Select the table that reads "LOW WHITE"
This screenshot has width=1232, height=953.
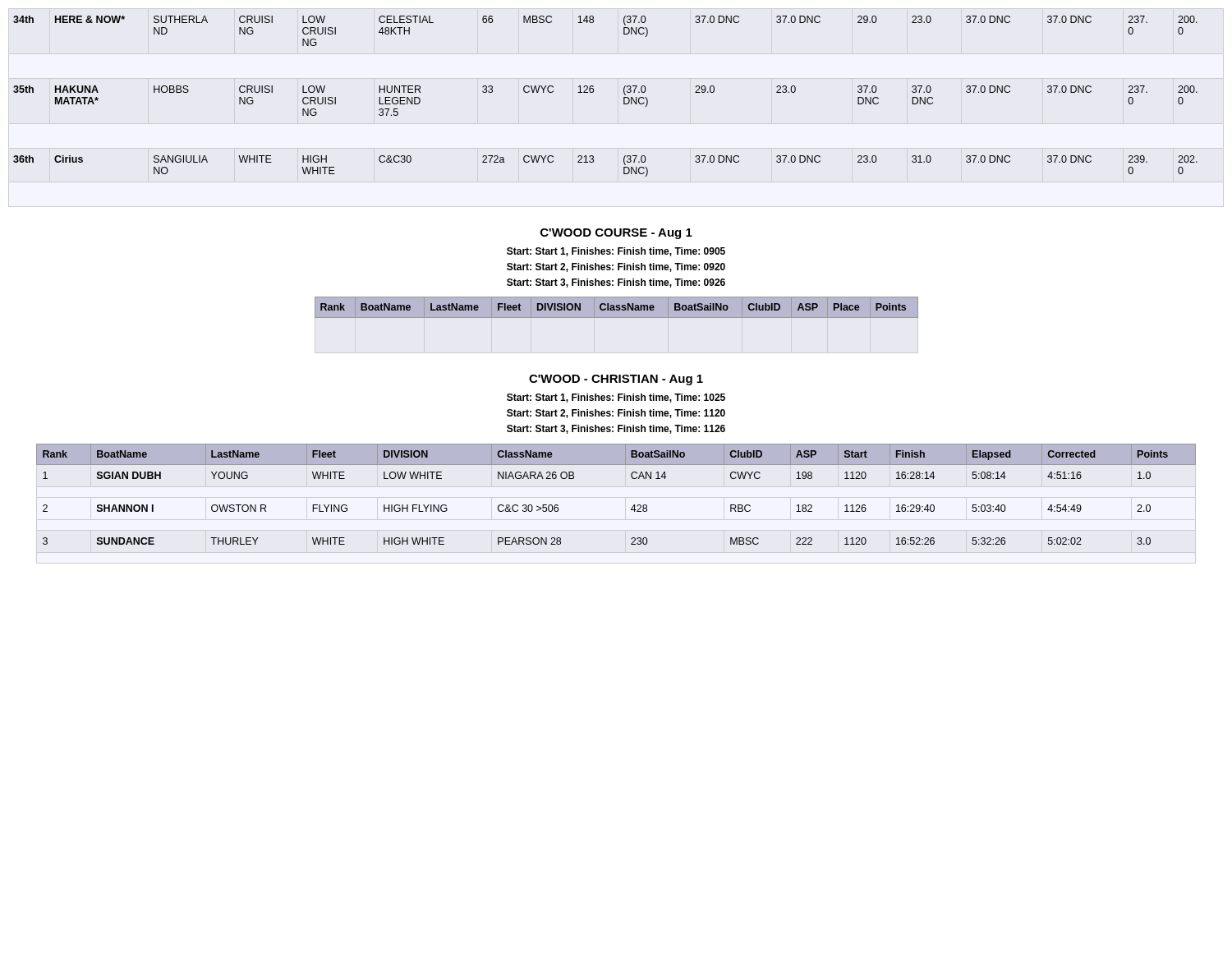pos(616,504)
